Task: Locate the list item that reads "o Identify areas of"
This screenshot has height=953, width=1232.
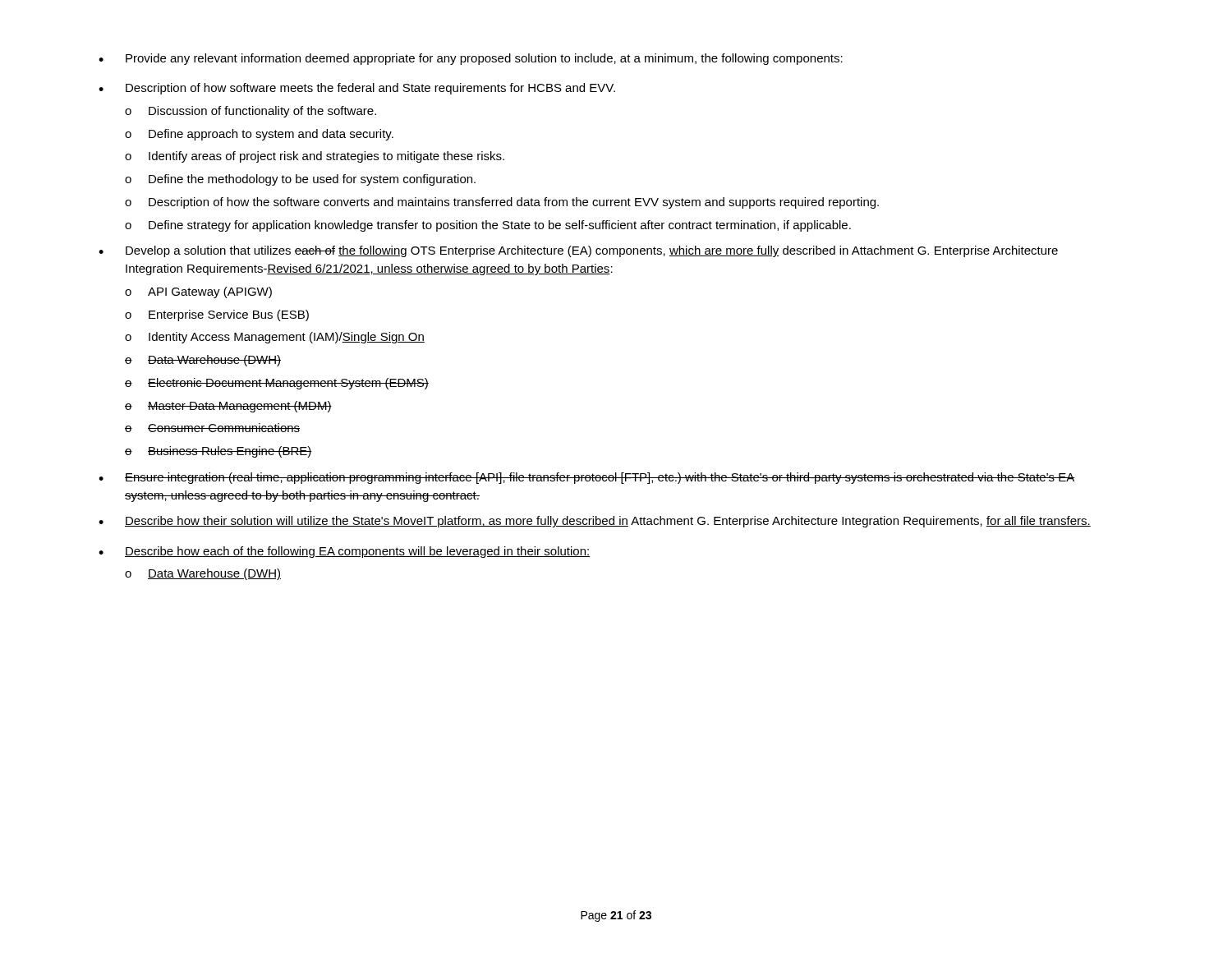Action: pos(315,157)
